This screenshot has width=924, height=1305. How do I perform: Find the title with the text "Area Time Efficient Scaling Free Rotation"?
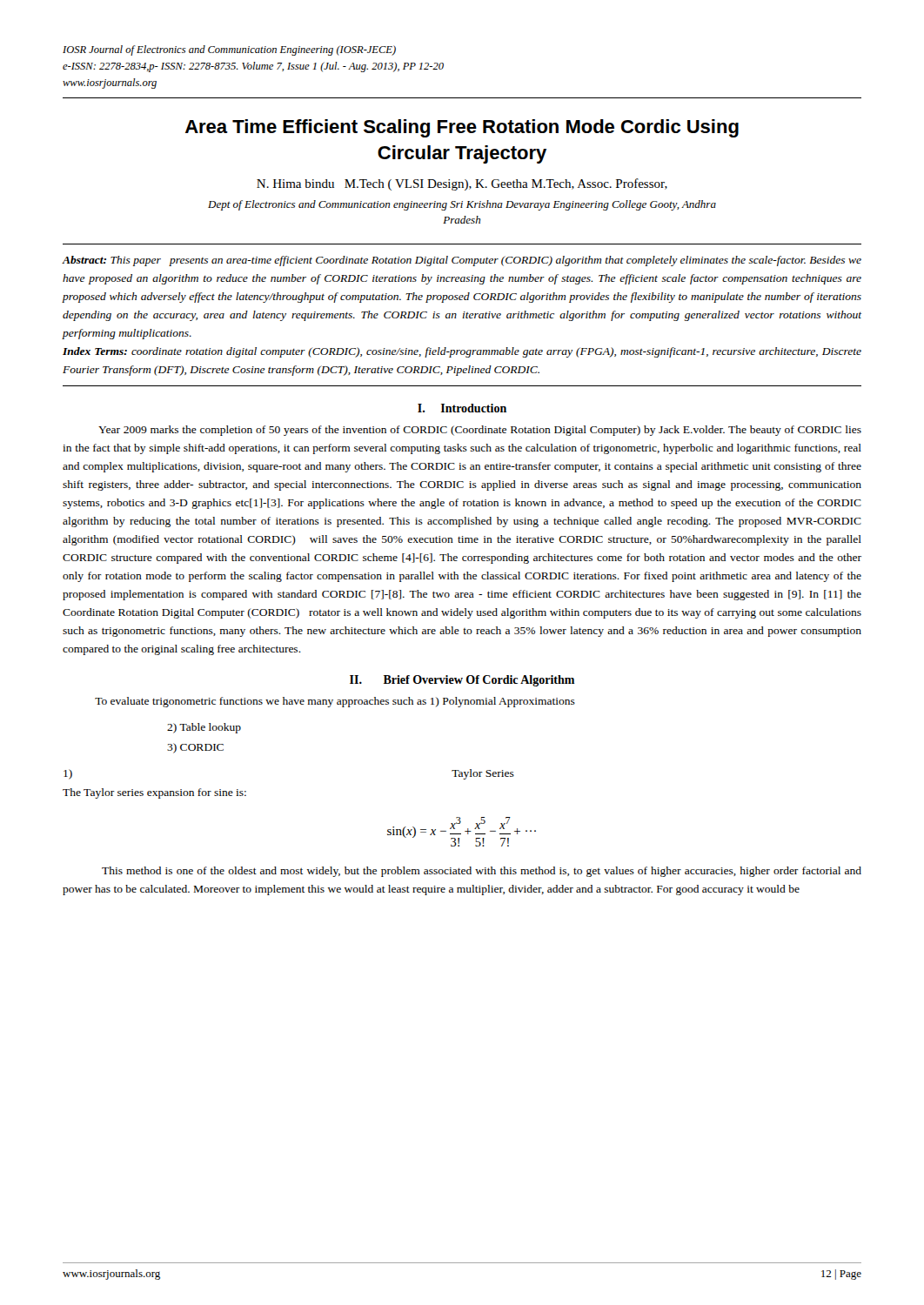click(462, 140)
